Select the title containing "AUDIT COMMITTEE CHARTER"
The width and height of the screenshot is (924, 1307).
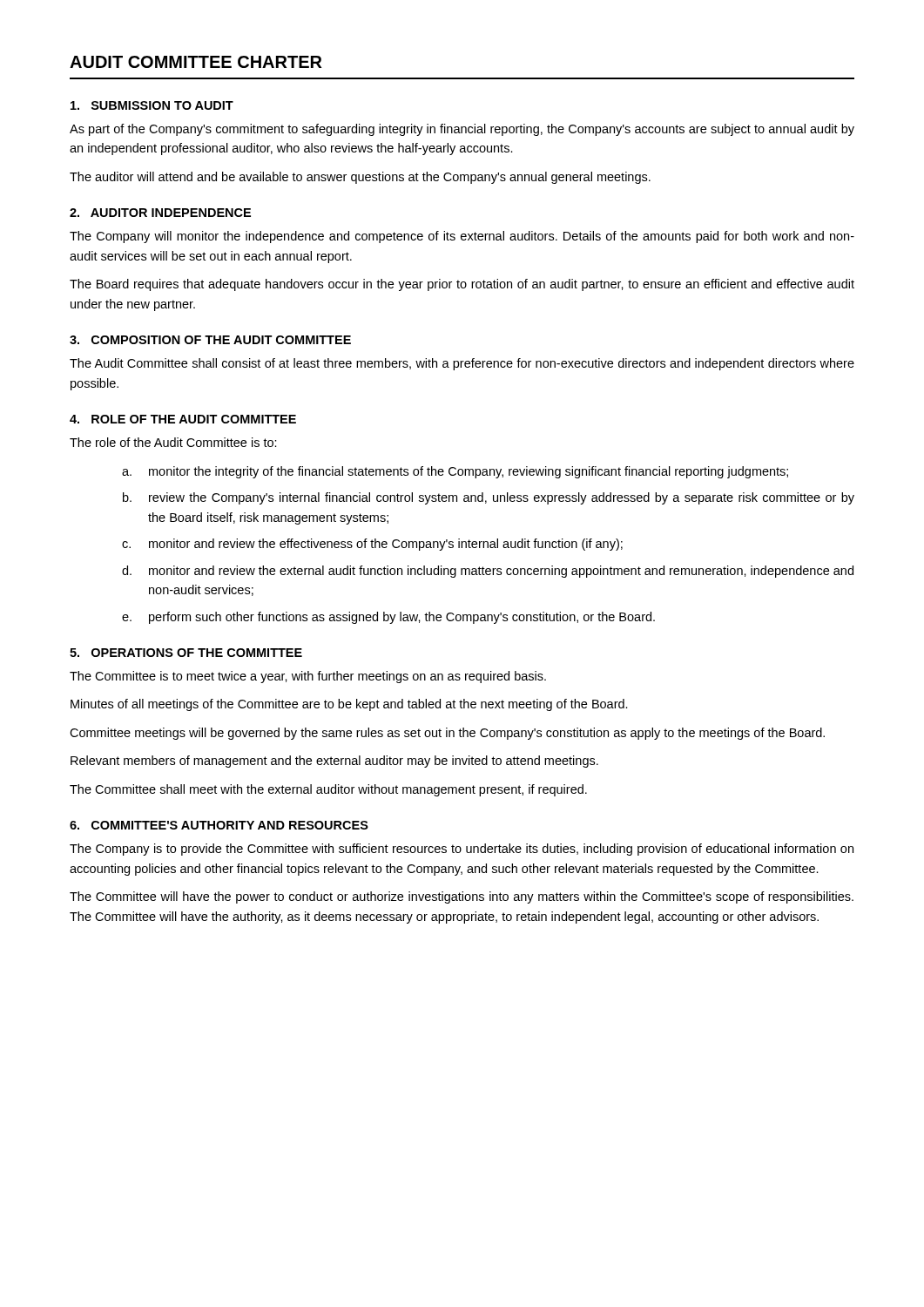(196, 62)
